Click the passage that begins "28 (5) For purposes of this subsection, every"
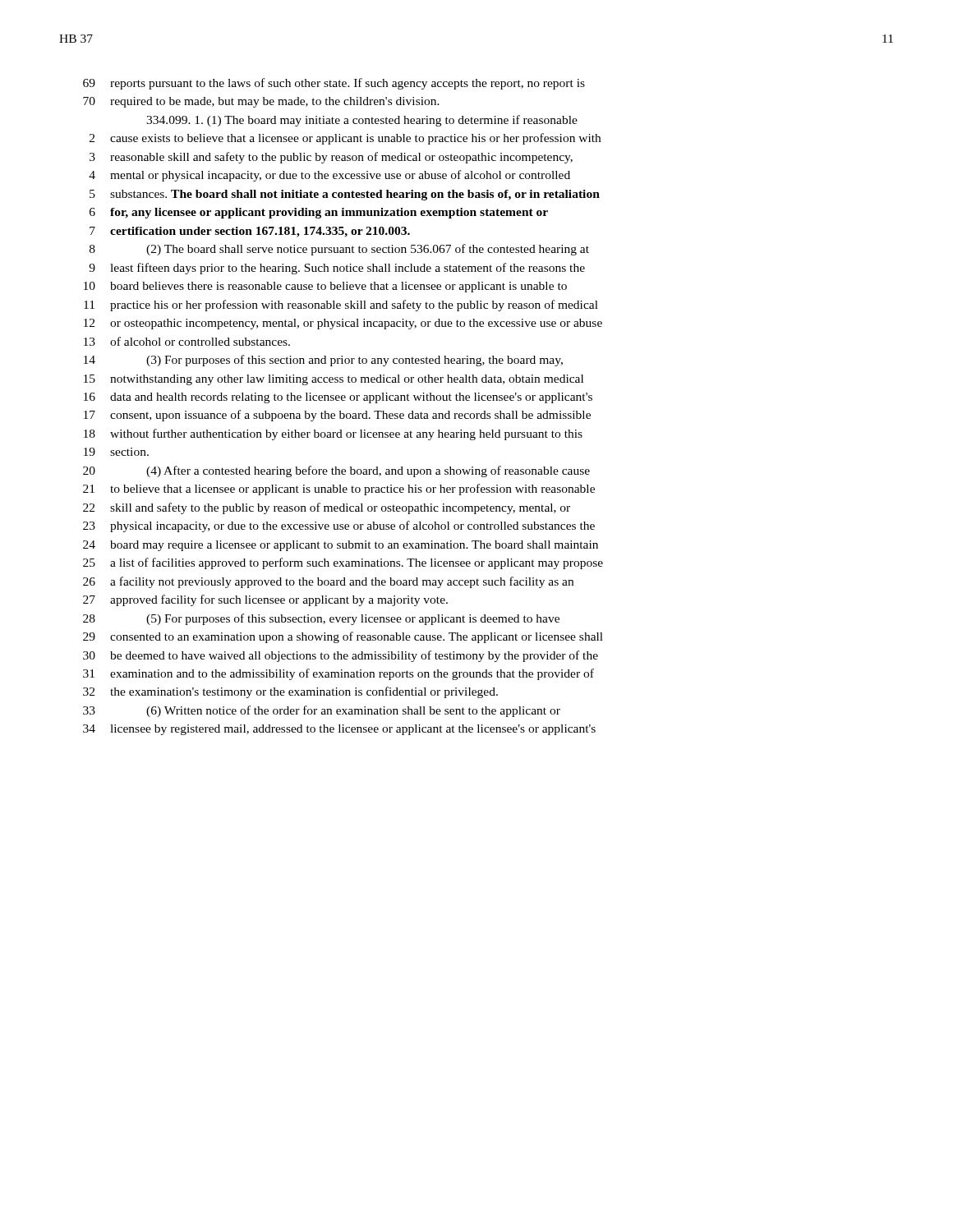 point(476,655)
